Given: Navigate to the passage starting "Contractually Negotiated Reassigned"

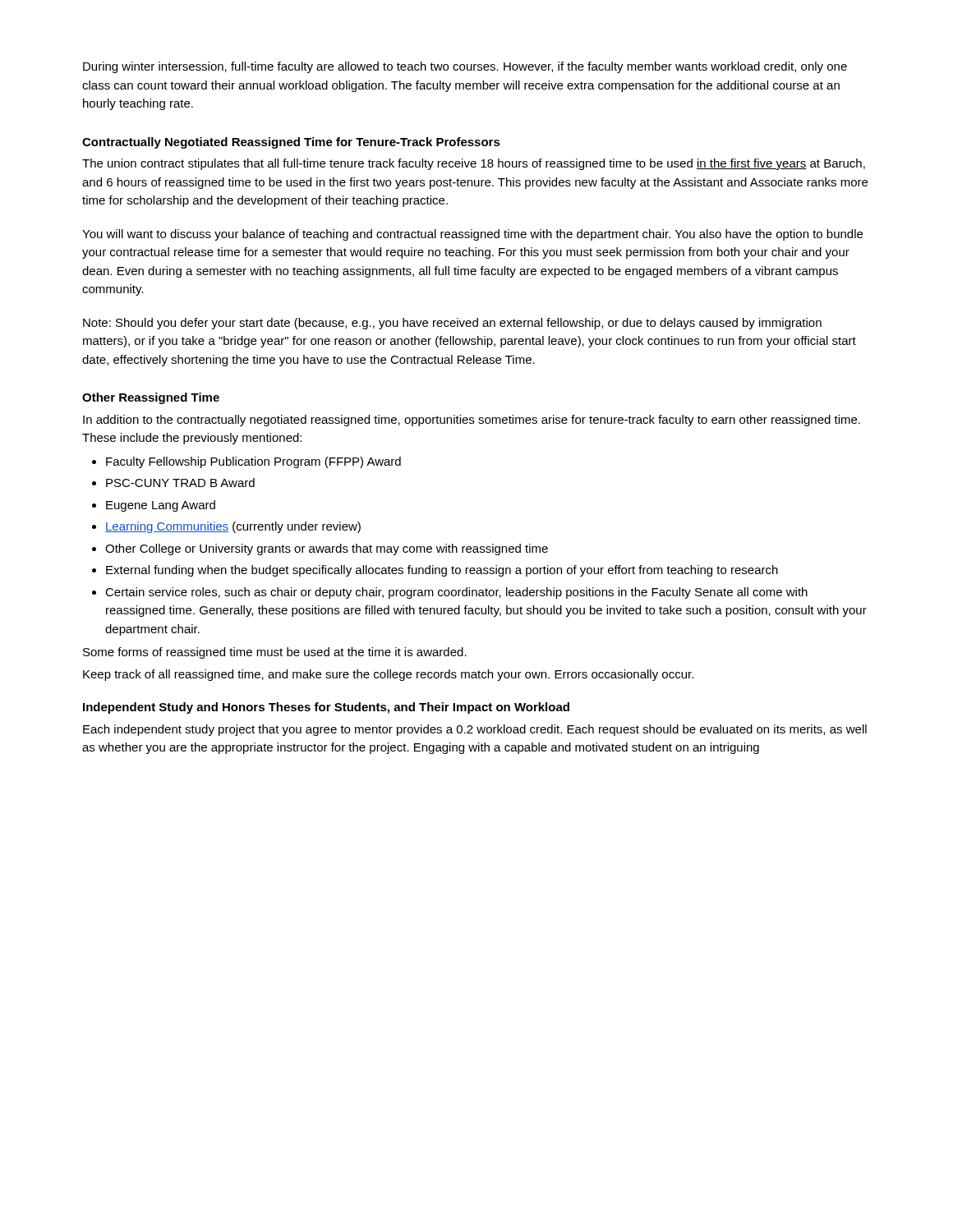Looking at the screenshot, I should (291, 141).
